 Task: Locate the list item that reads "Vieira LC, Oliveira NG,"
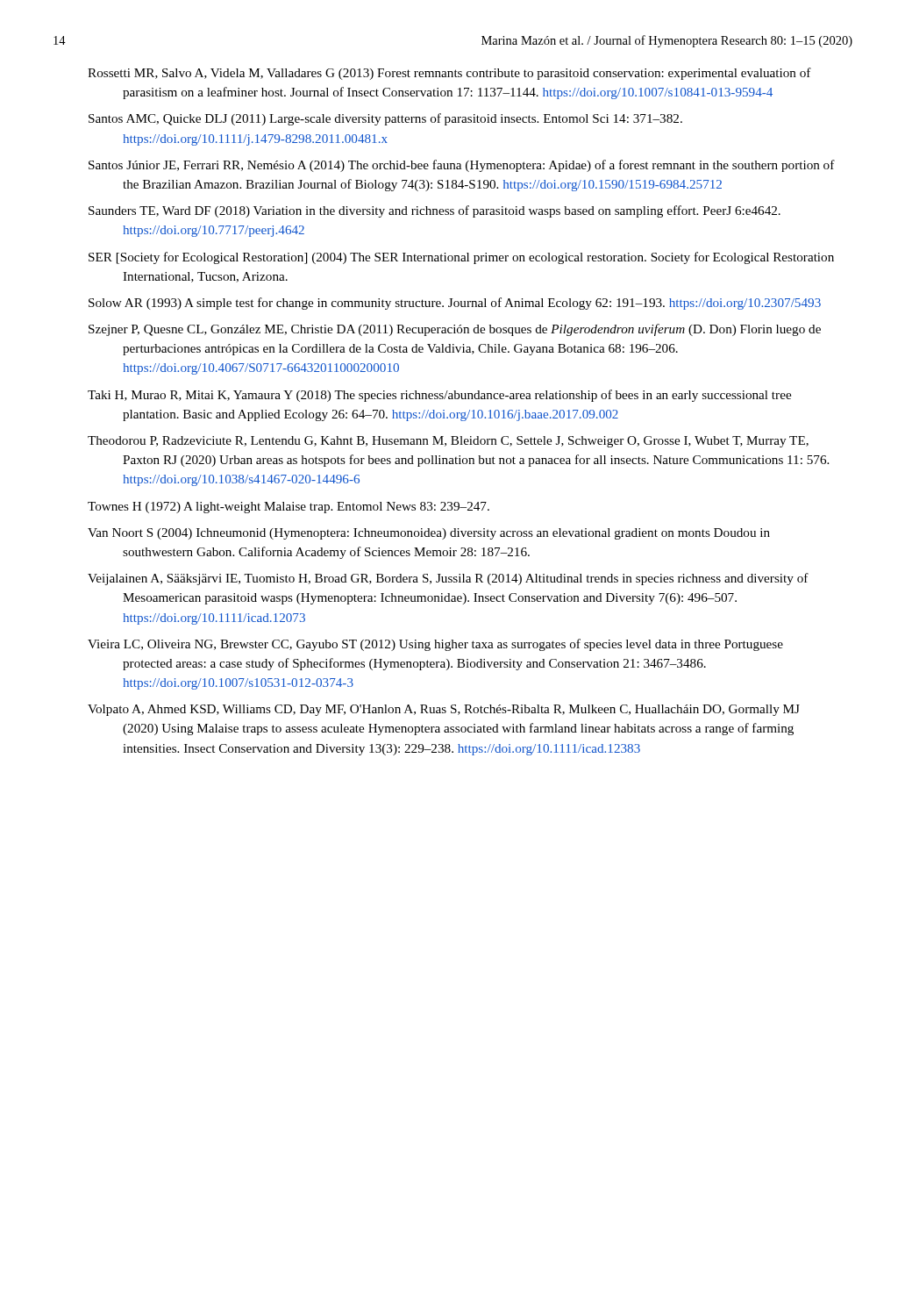pyautogui.click(x=435, y=663)
